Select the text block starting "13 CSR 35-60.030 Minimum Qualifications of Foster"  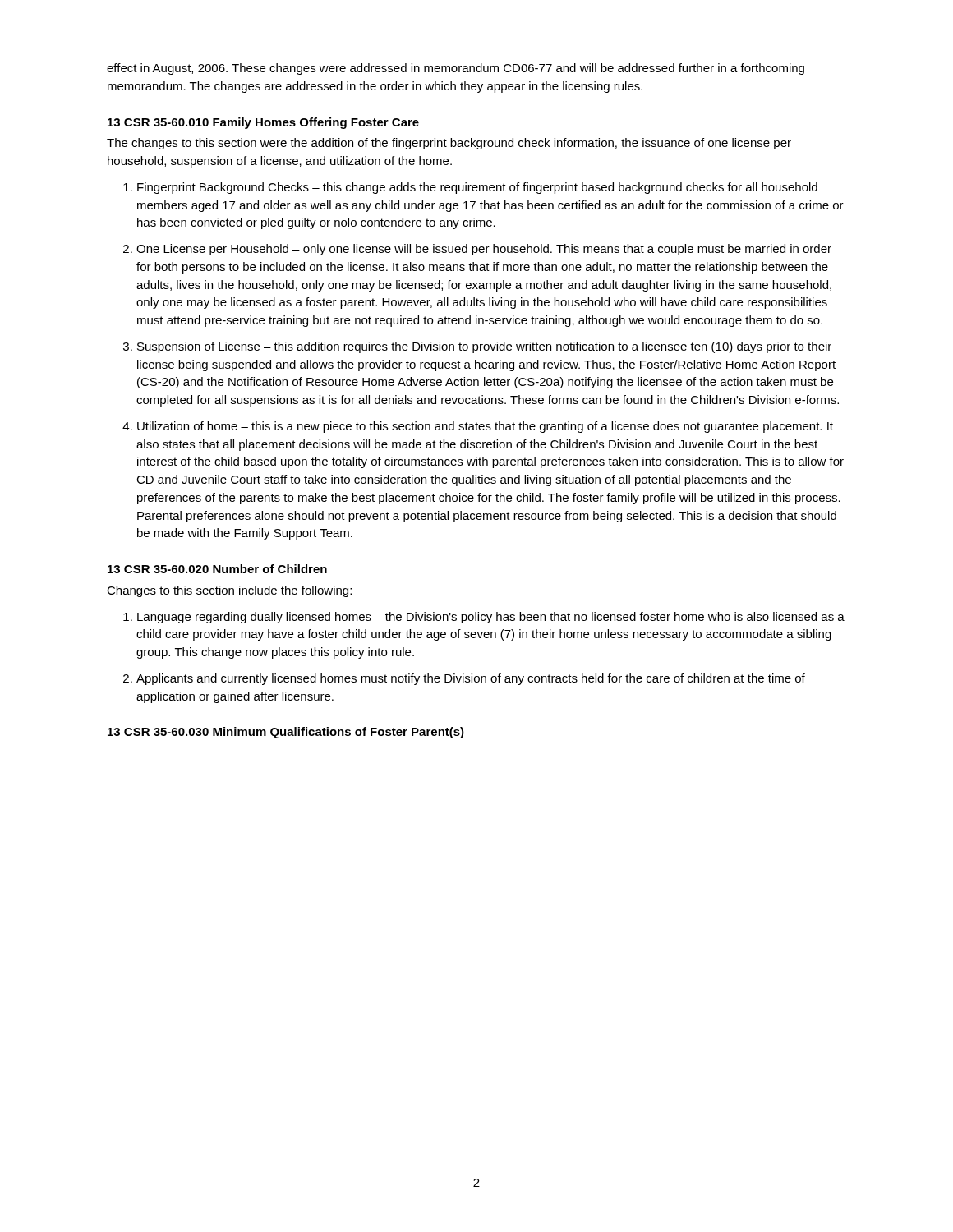[x=286, y=732]
